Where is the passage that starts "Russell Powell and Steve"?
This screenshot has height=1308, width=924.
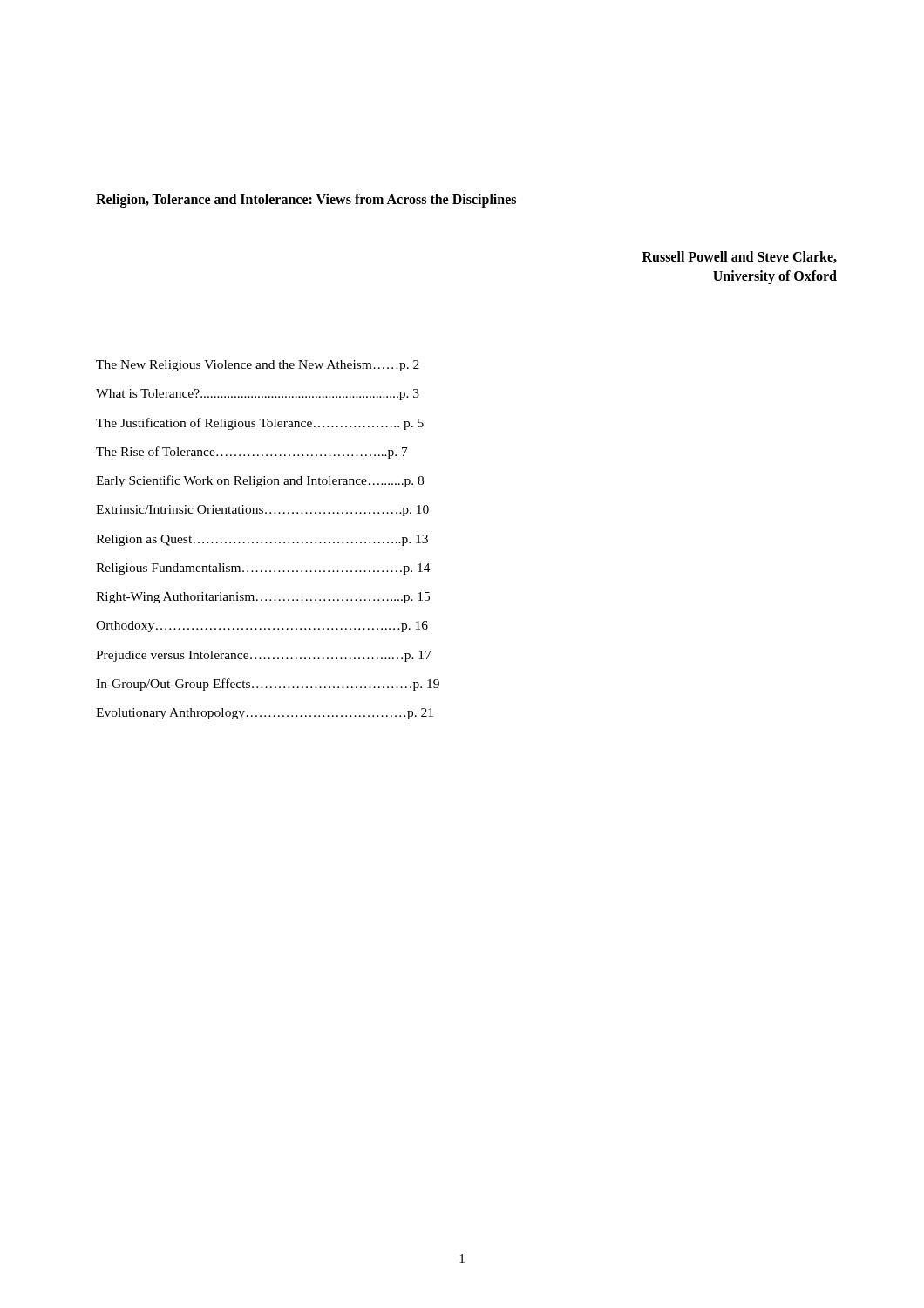pyautogui.click(x=740, y=257)
